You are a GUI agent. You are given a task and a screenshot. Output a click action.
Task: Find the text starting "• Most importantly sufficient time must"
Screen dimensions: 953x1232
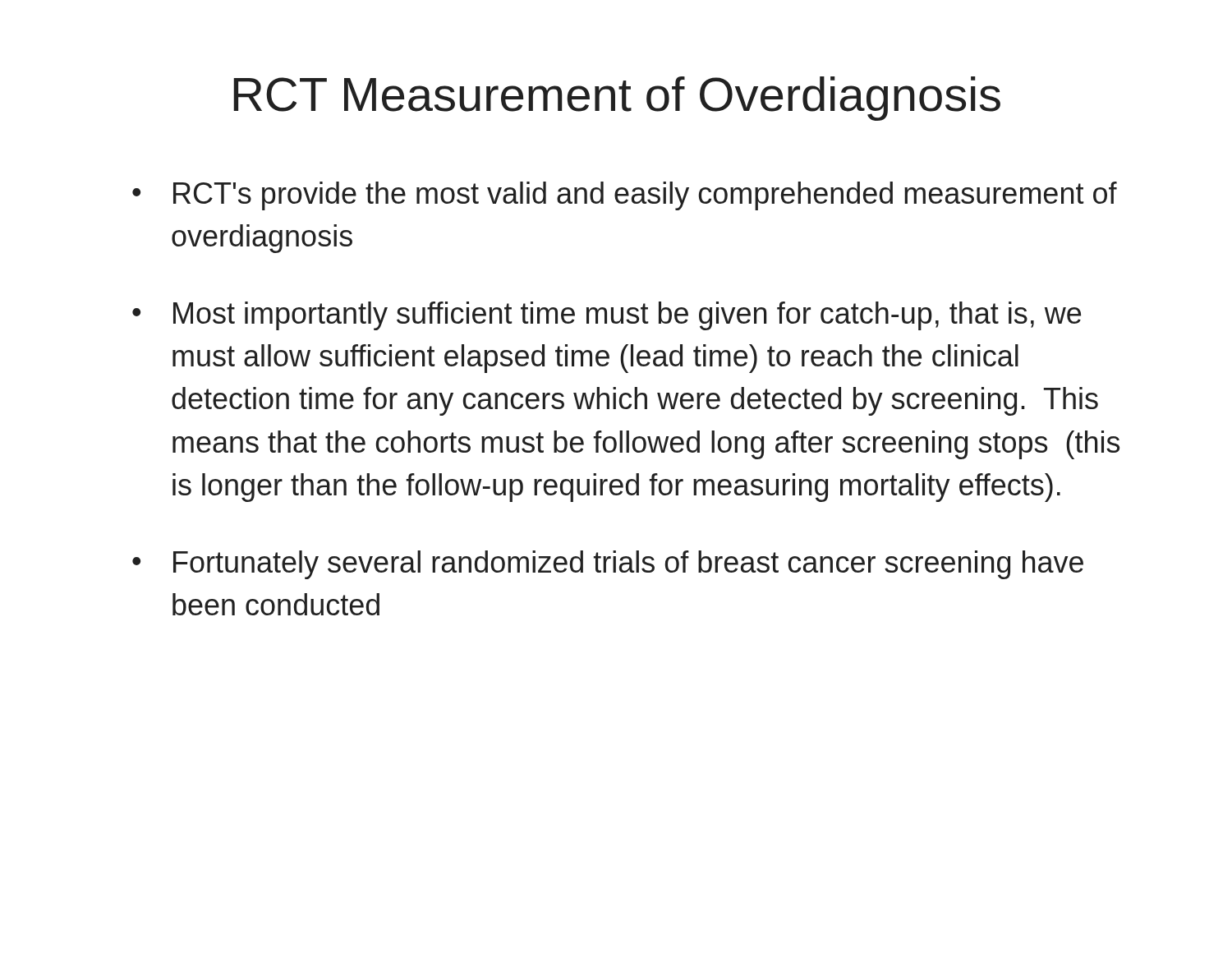(x=632, y=400)
